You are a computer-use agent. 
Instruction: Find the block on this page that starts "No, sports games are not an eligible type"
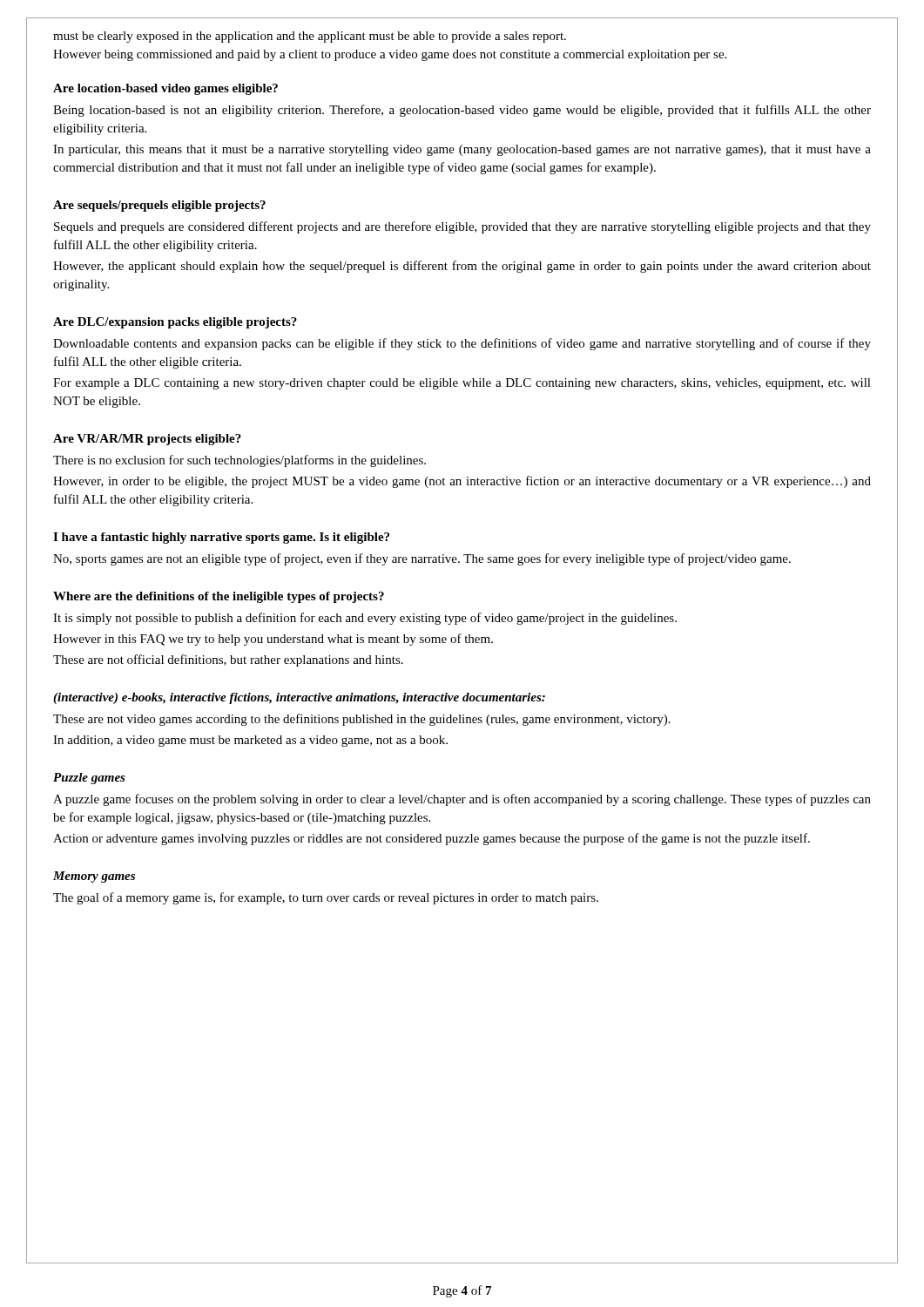coord(422,559)
